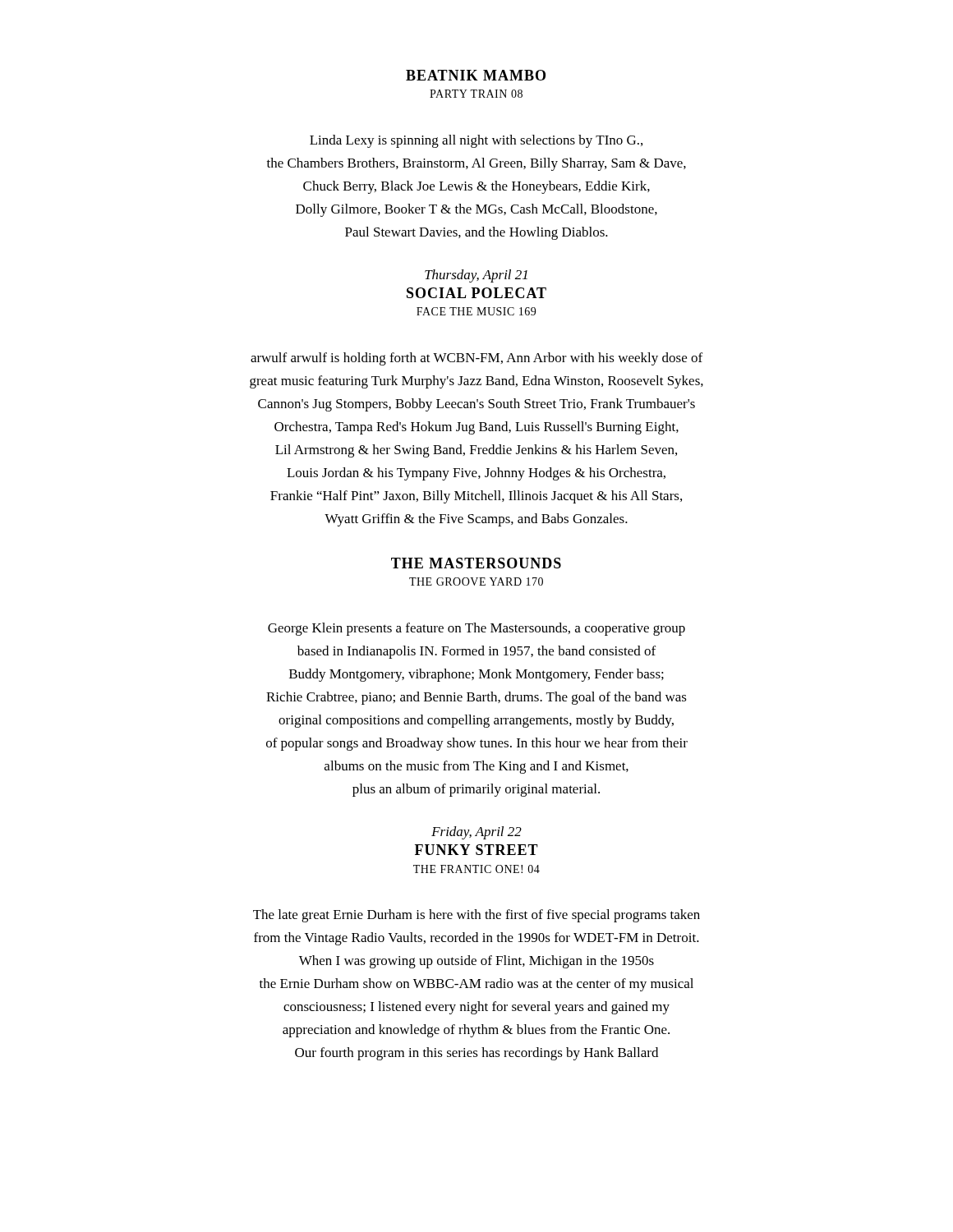Locate the element starting "arwulf arwulf is holding forth at WCBN‑FM,"

[476, 438]
